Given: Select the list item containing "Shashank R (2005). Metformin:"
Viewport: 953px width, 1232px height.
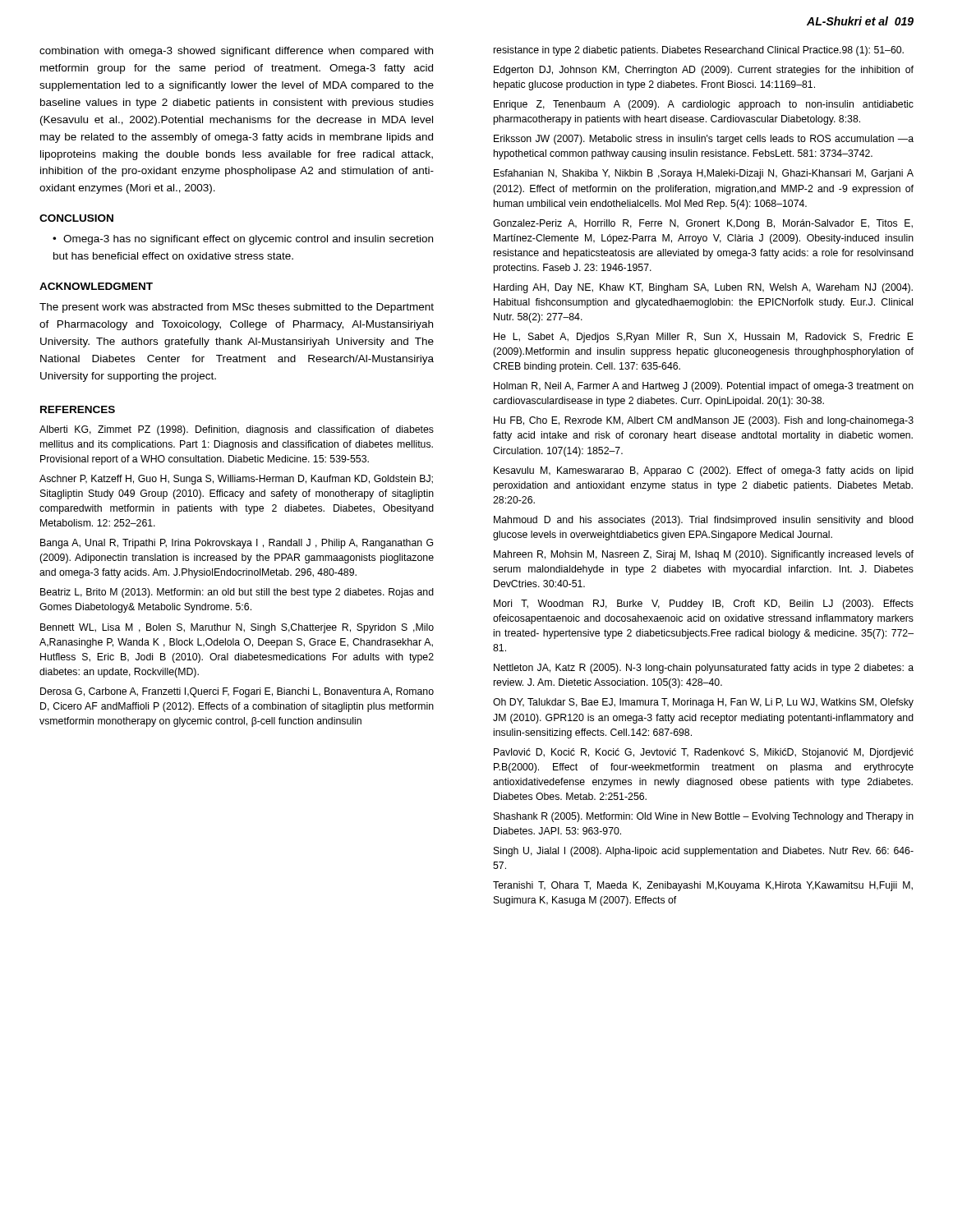Looking at the screenshot, I should (703, 824).
